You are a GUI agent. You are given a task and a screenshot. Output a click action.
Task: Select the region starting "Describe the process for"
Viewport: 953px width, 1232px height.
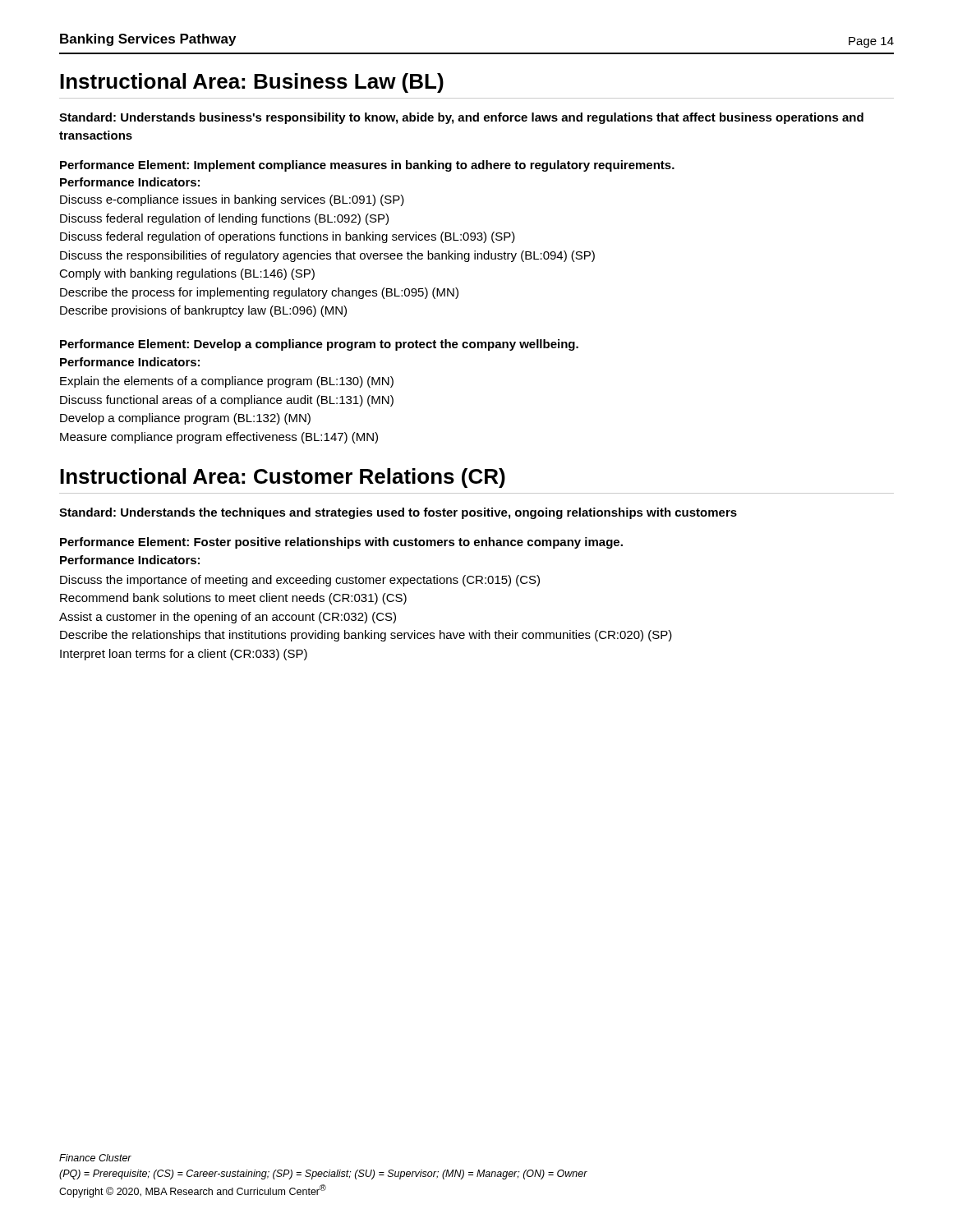[x=259, y=292]
